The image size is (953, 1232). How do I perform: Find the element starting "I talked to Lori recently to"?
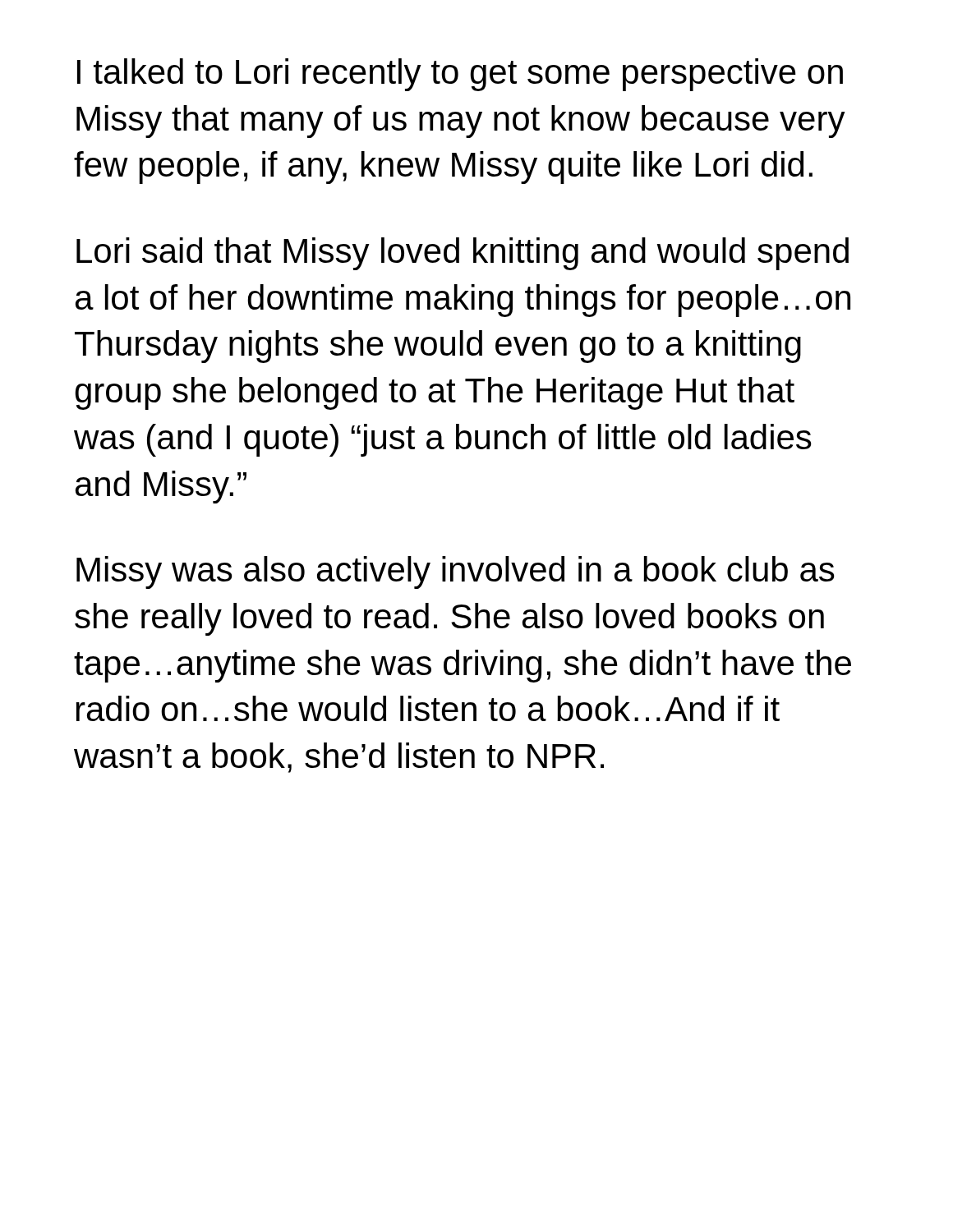point(459,118)
